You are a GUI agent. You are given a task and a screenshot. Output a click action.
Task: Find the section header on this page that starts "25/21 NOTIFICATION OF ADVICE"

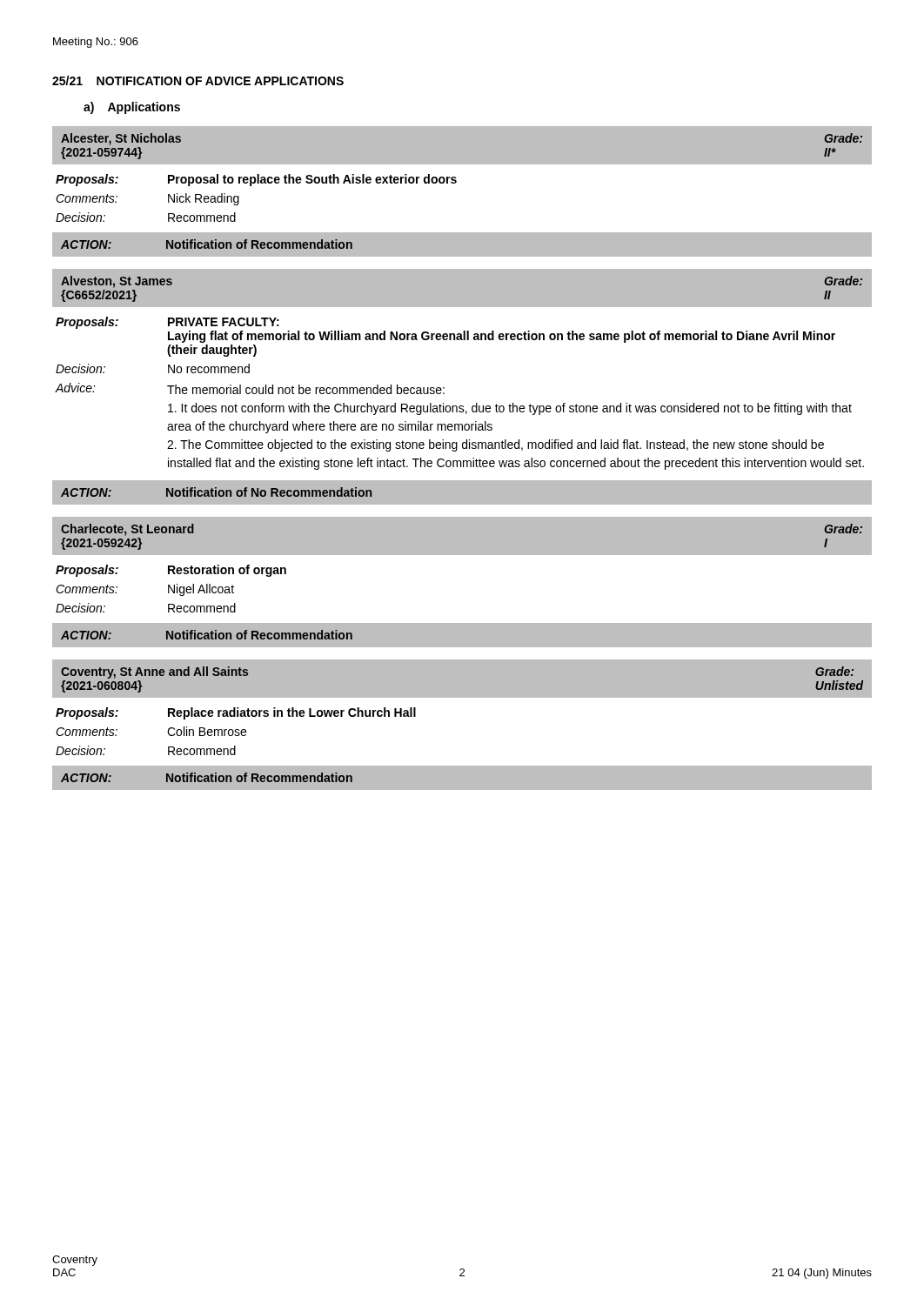point(198,81)
